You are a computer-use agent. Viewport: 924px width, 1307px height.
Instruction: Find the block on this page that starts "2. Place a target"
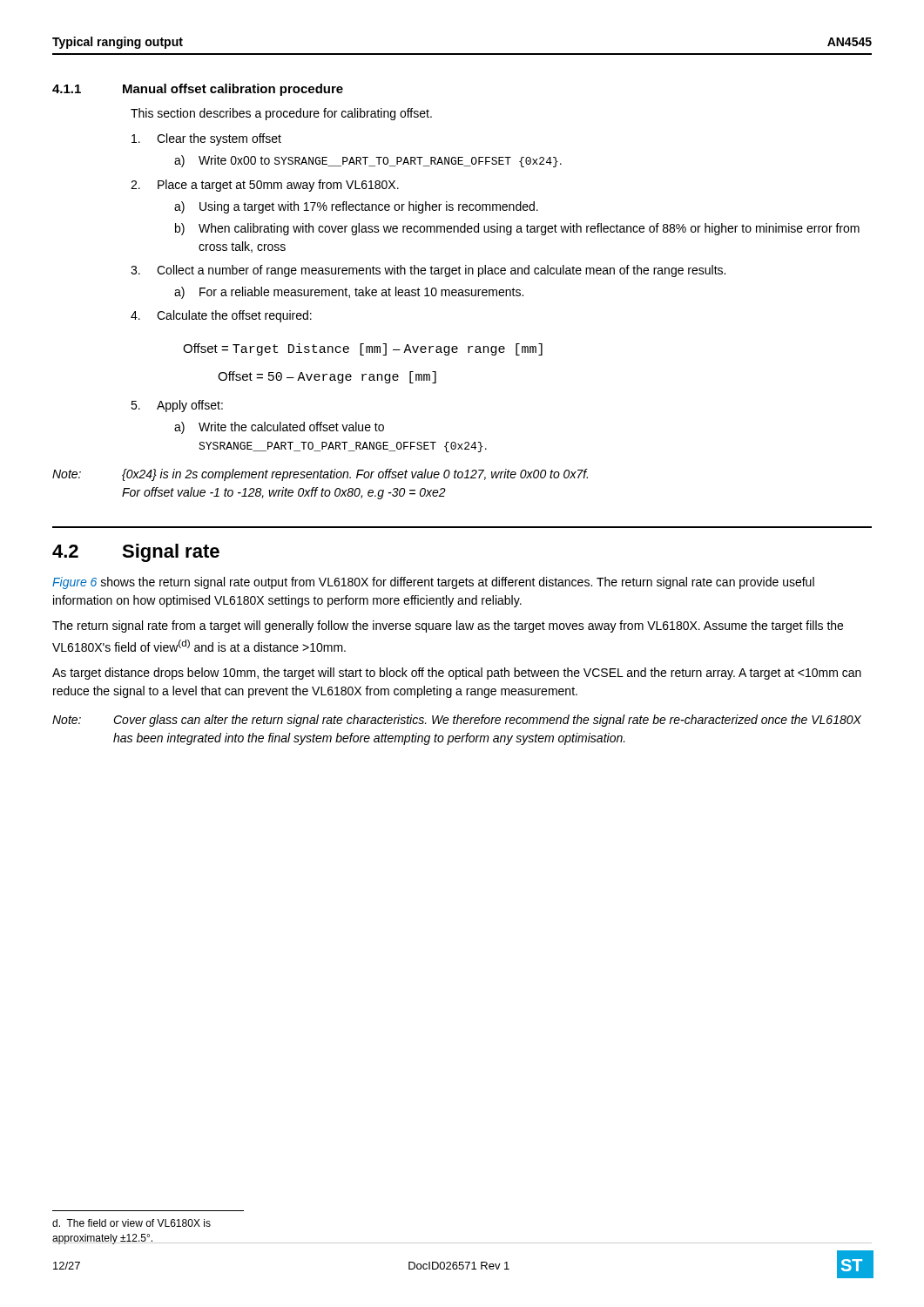click(501, 216)
